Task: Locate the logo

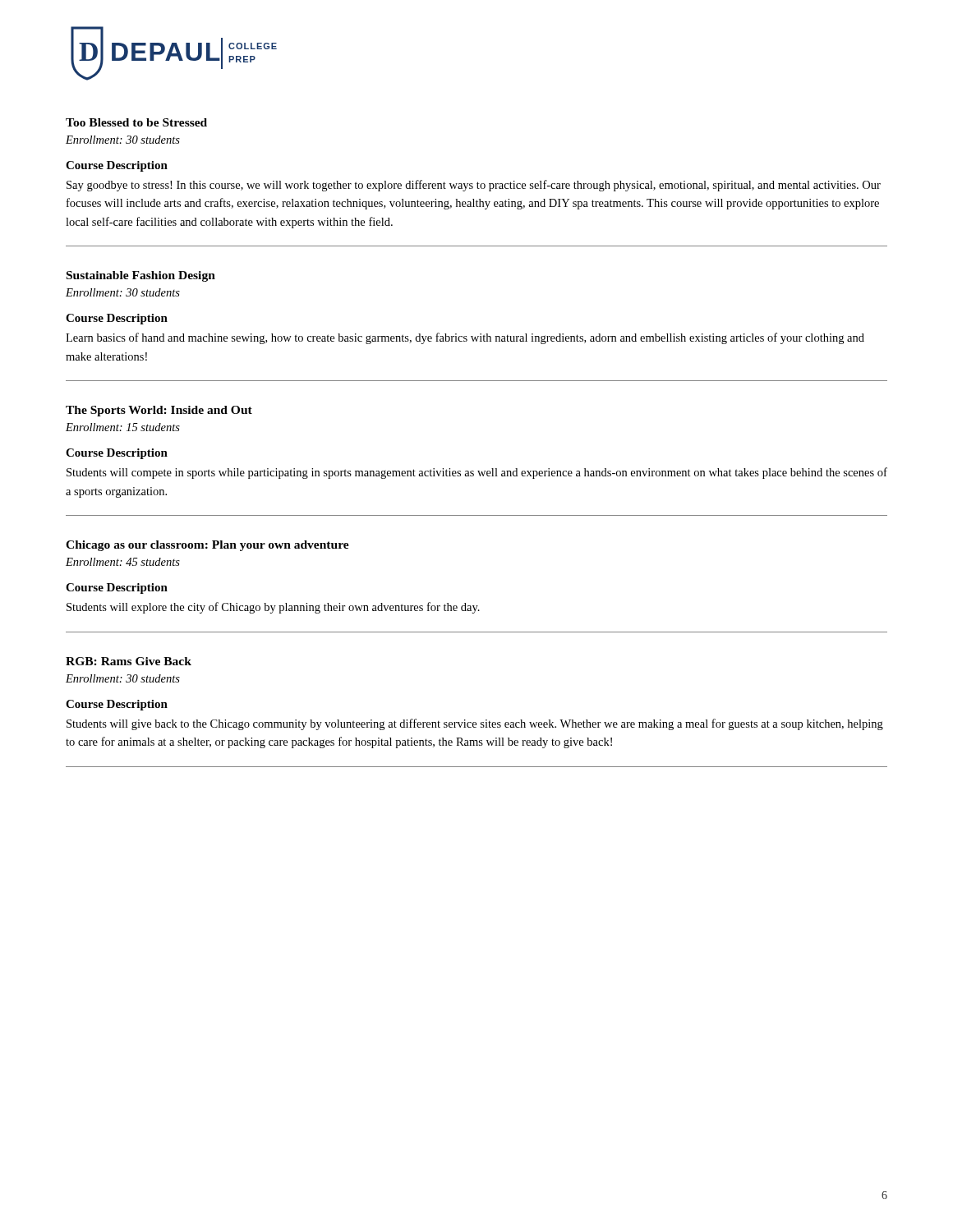Action: (x=476, y=48)
